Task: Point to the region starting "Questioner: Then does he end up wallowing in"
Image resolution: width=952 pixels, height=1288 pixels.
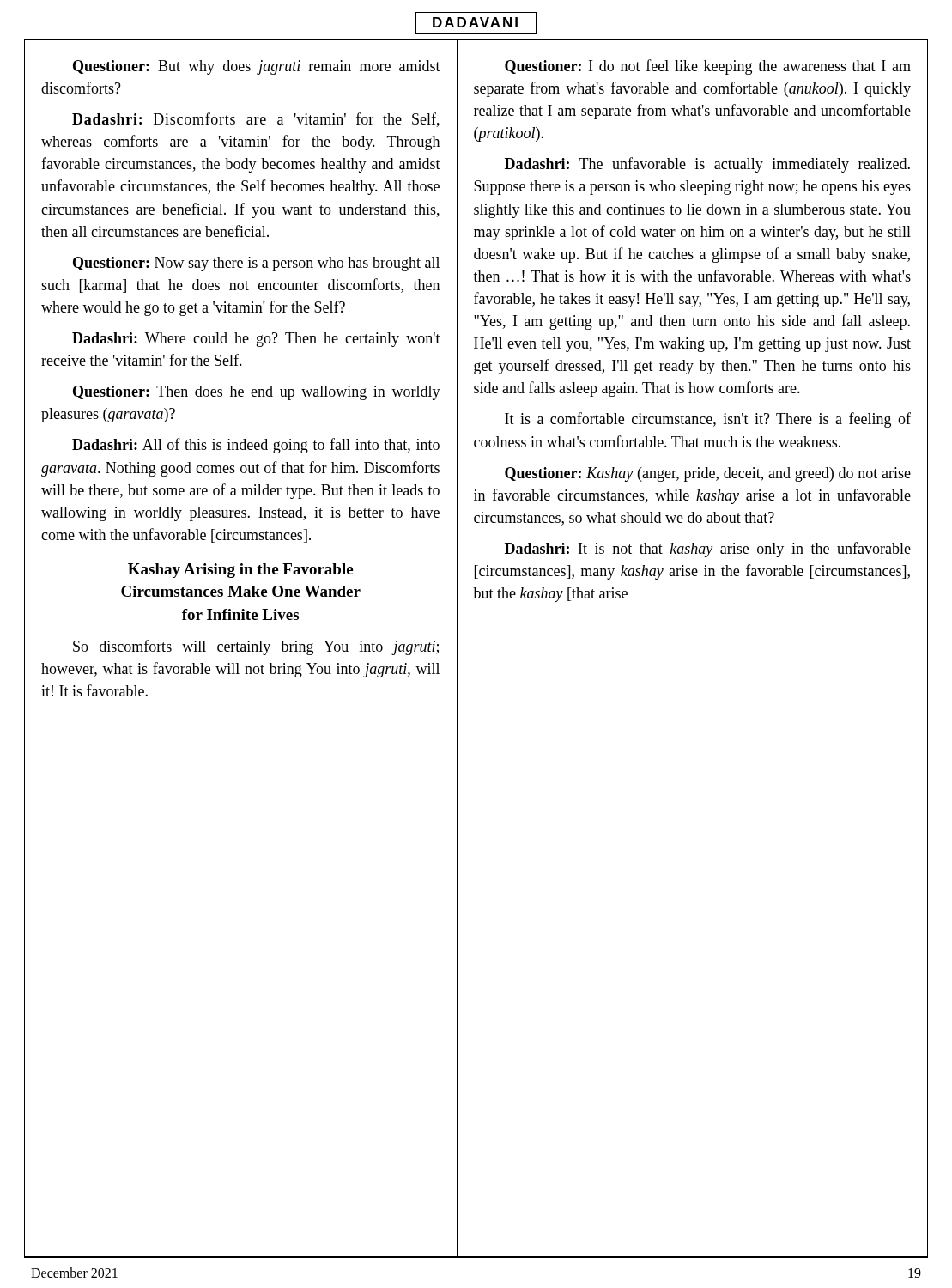Action: 241,403
